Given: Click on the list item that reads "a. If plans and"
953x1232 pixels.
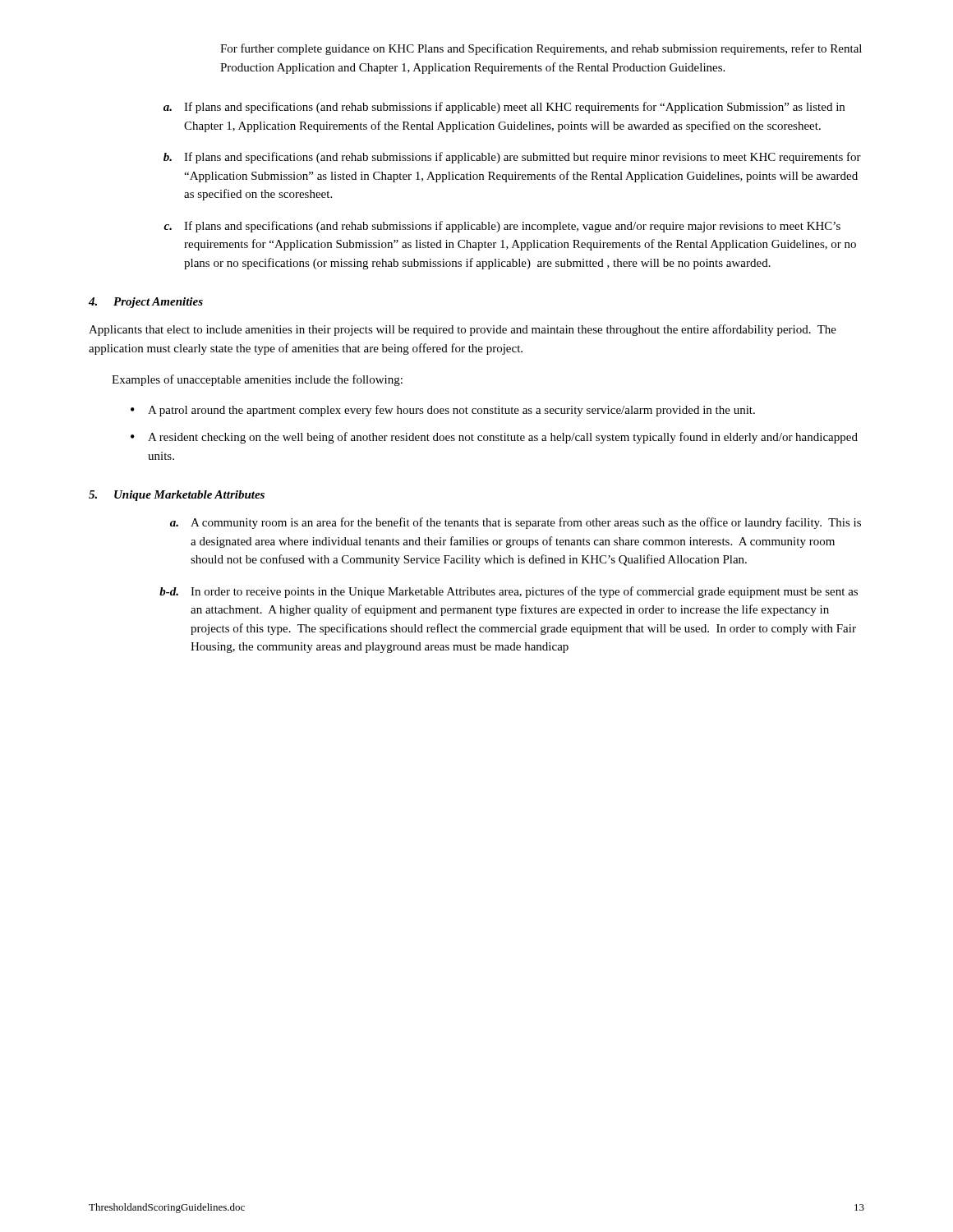Looking at the screenshot, I should point(493,116).
